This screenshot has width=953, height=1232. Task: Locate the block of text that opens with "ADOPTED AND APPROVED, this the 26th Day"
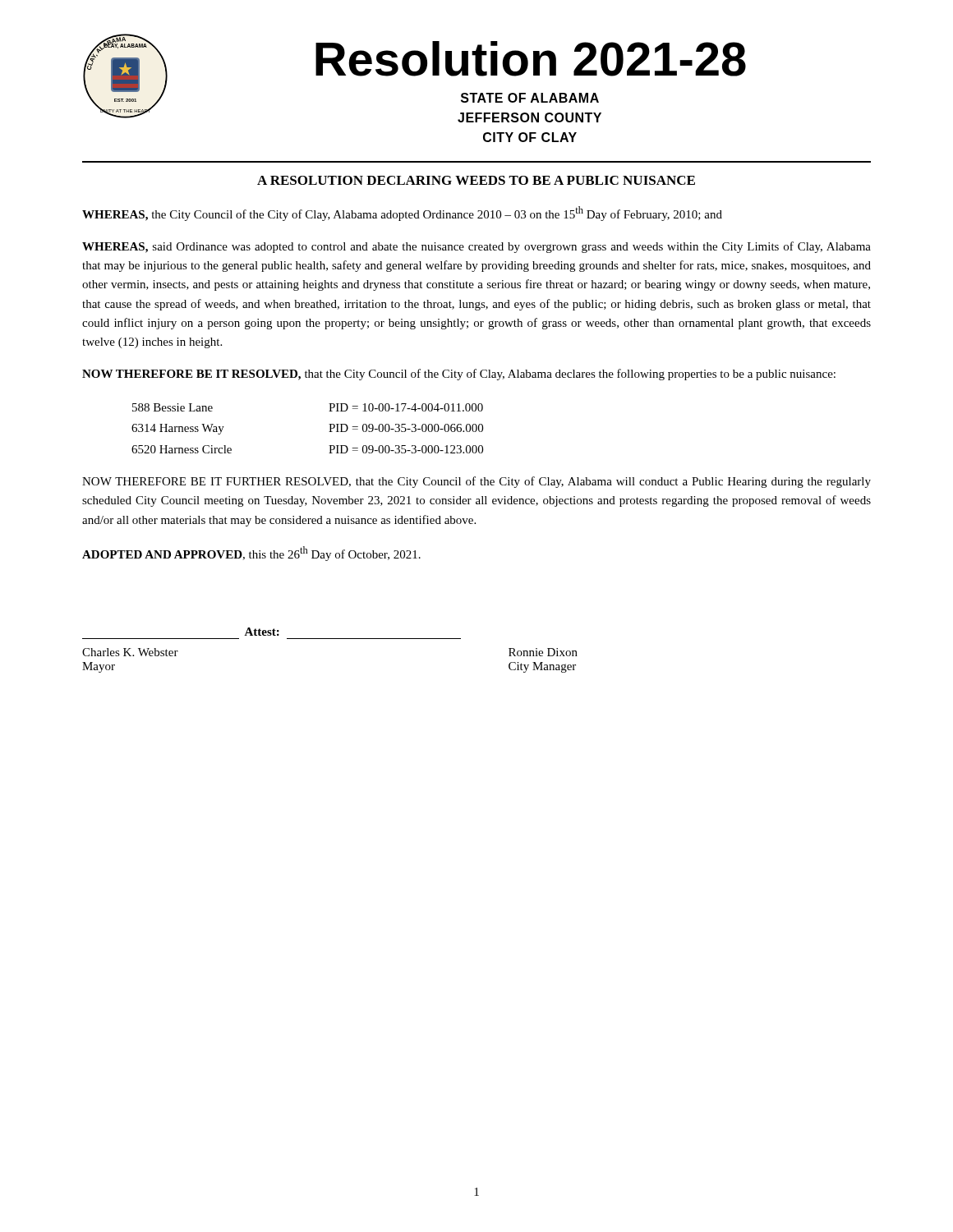[x=251, y=554]
